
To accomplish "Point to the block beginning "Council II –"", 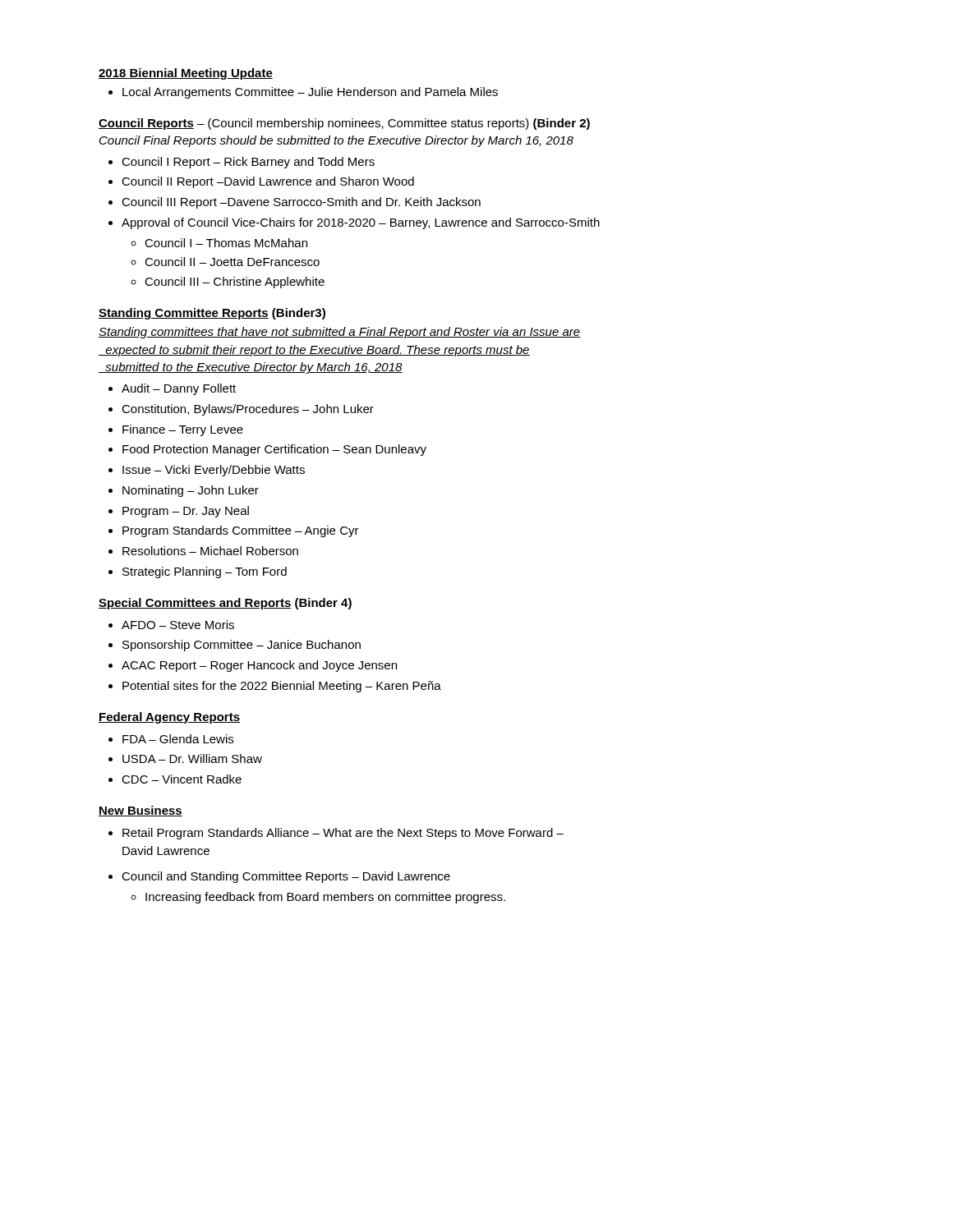I will tap(232, 262).
